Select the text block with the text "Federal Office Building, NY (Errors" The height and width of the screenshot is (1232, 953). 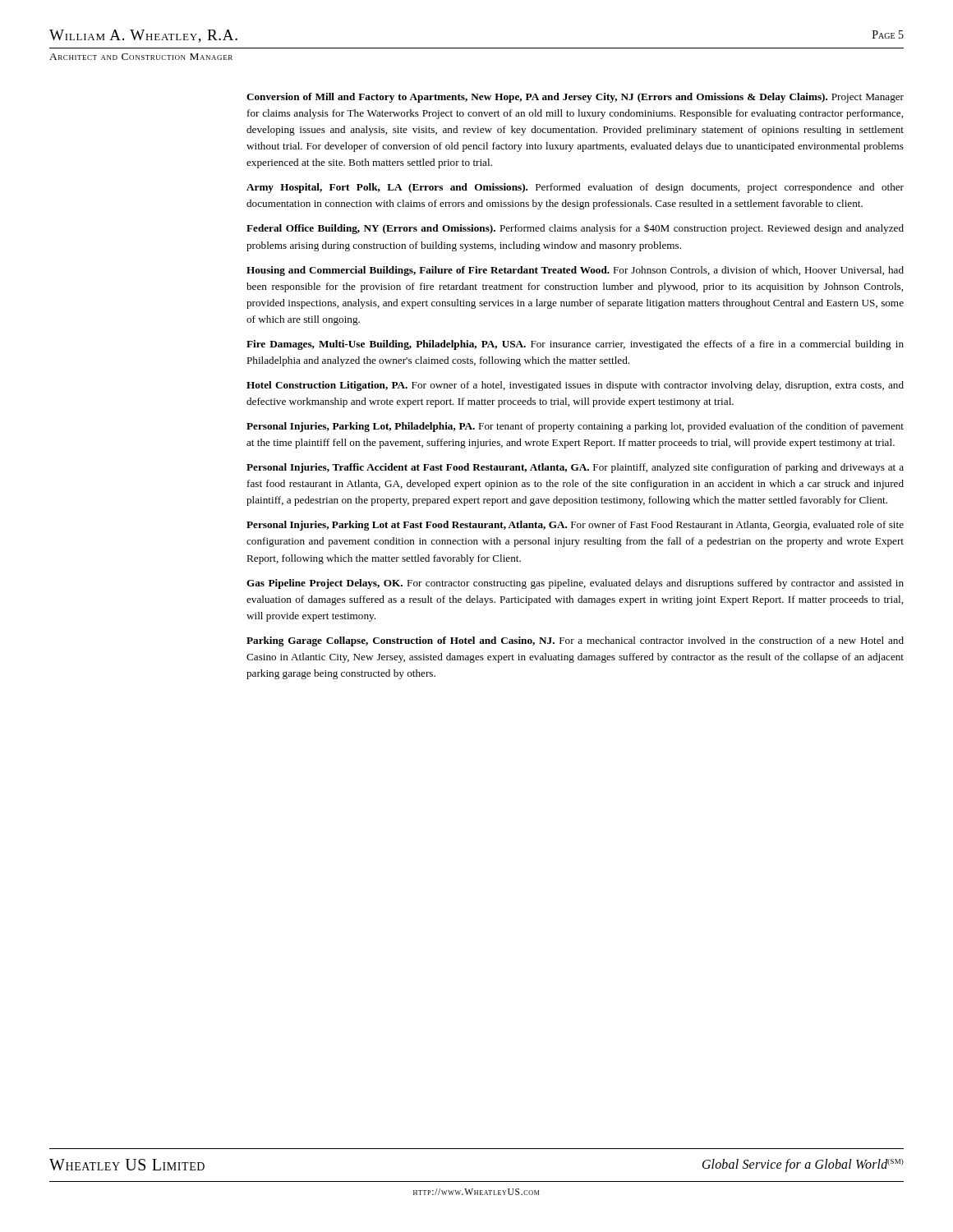575,237
